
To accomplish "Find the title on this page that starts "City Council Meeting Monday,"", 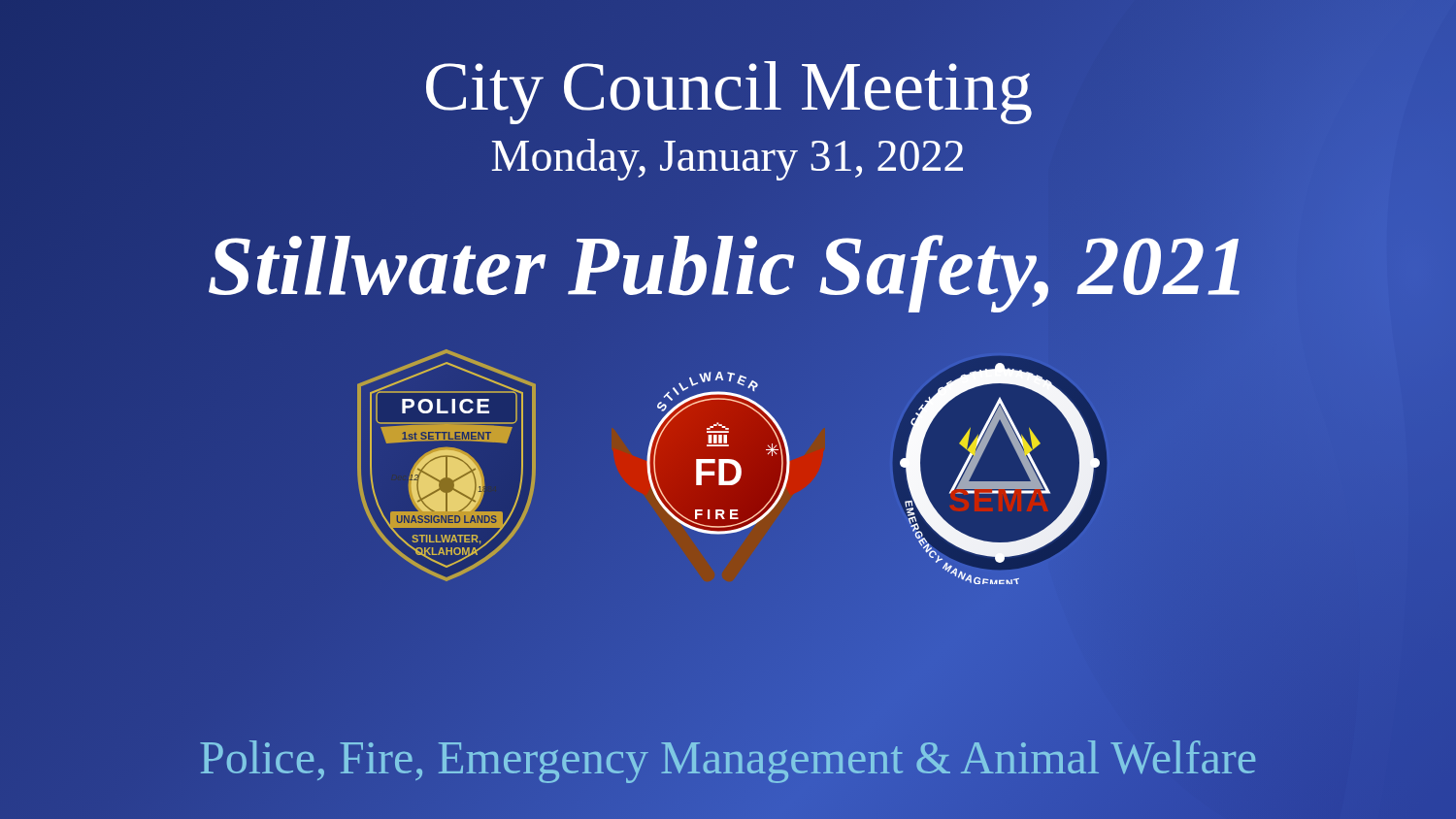I will point(728,114).
